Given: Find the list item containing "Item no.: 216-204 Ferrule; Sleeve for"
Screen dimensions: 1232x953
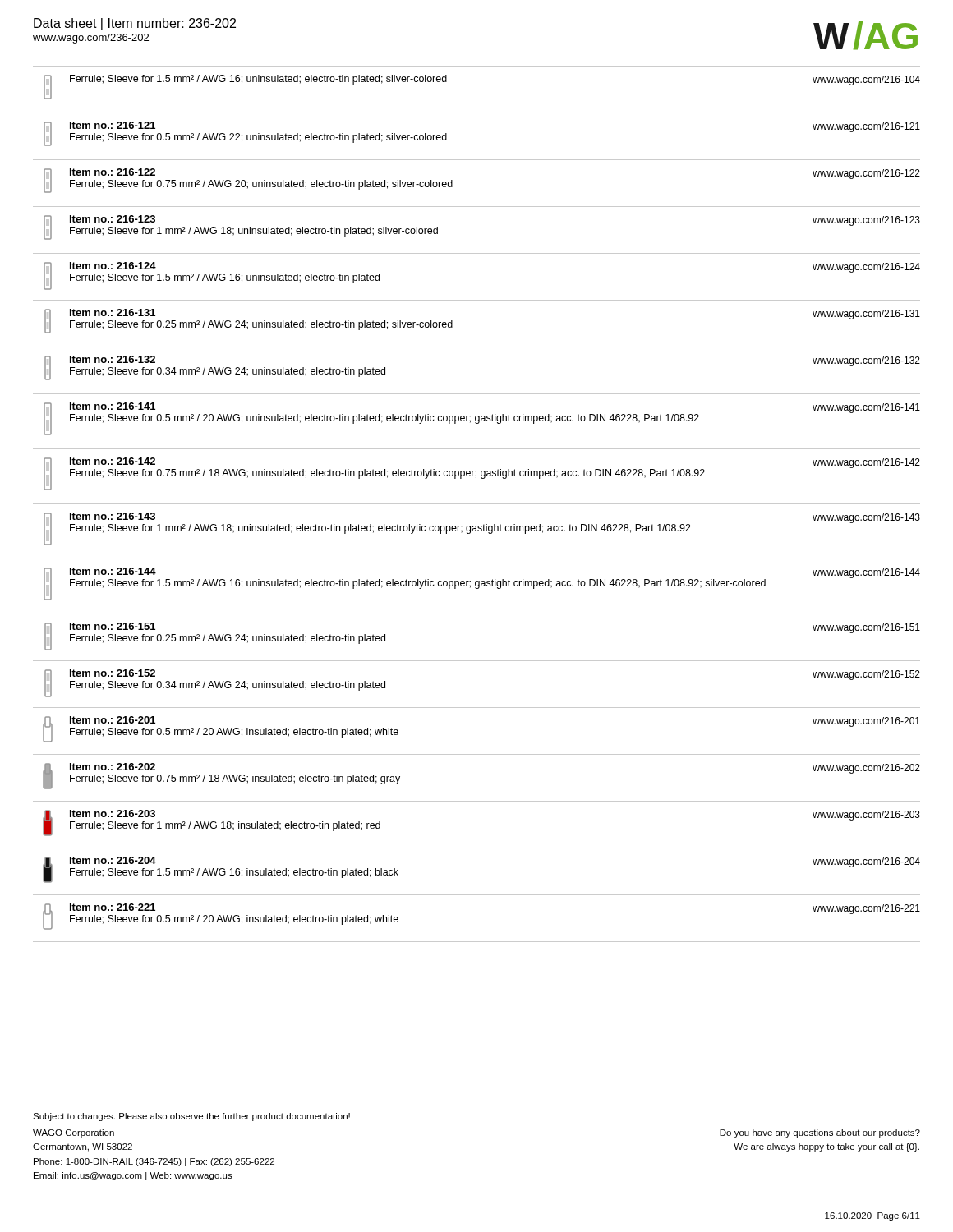Looking at the screenshot, I should click(136, 870).
